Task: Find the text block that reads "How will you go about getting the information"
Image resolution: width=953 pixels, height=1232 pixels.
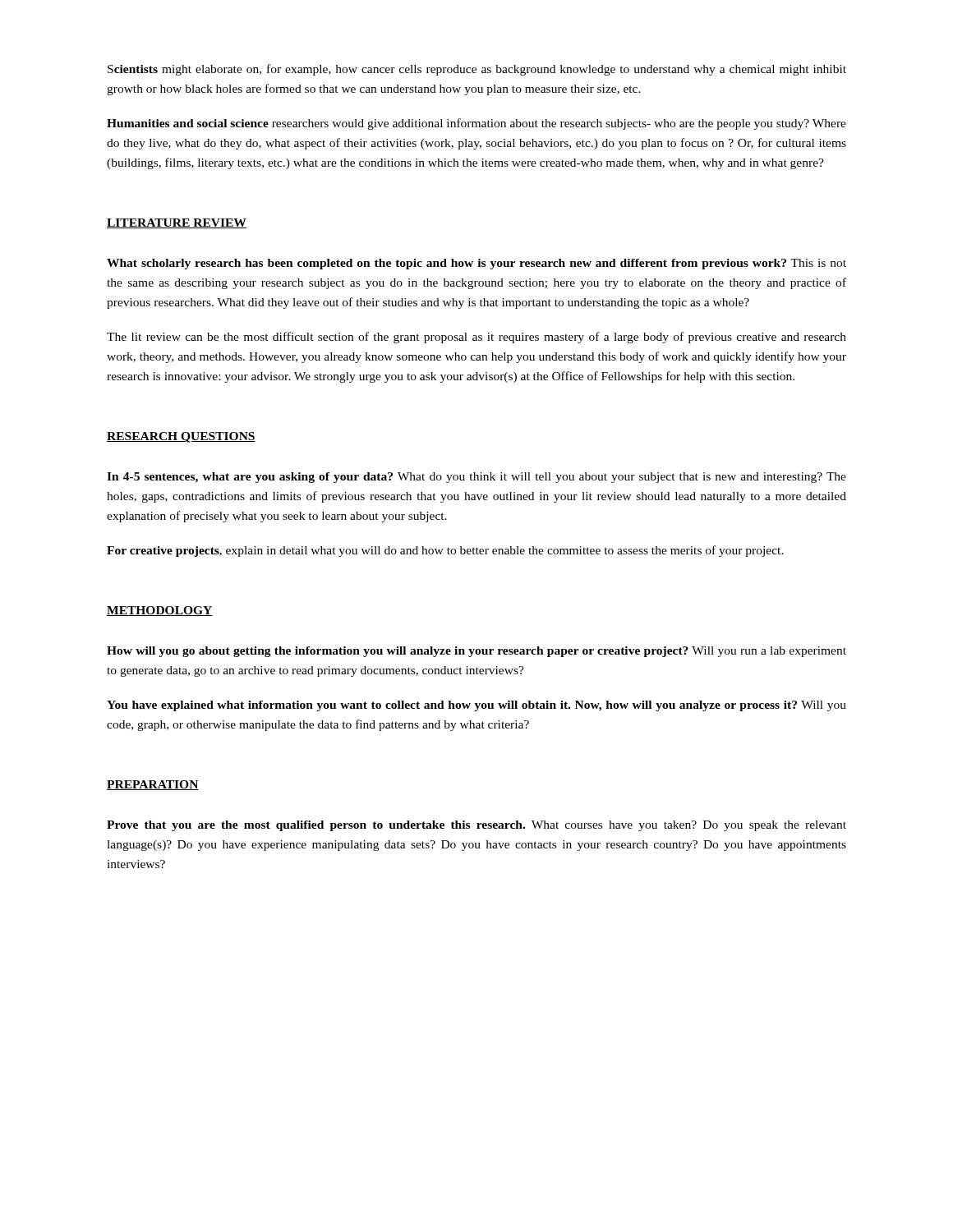Action: point(476,660)
